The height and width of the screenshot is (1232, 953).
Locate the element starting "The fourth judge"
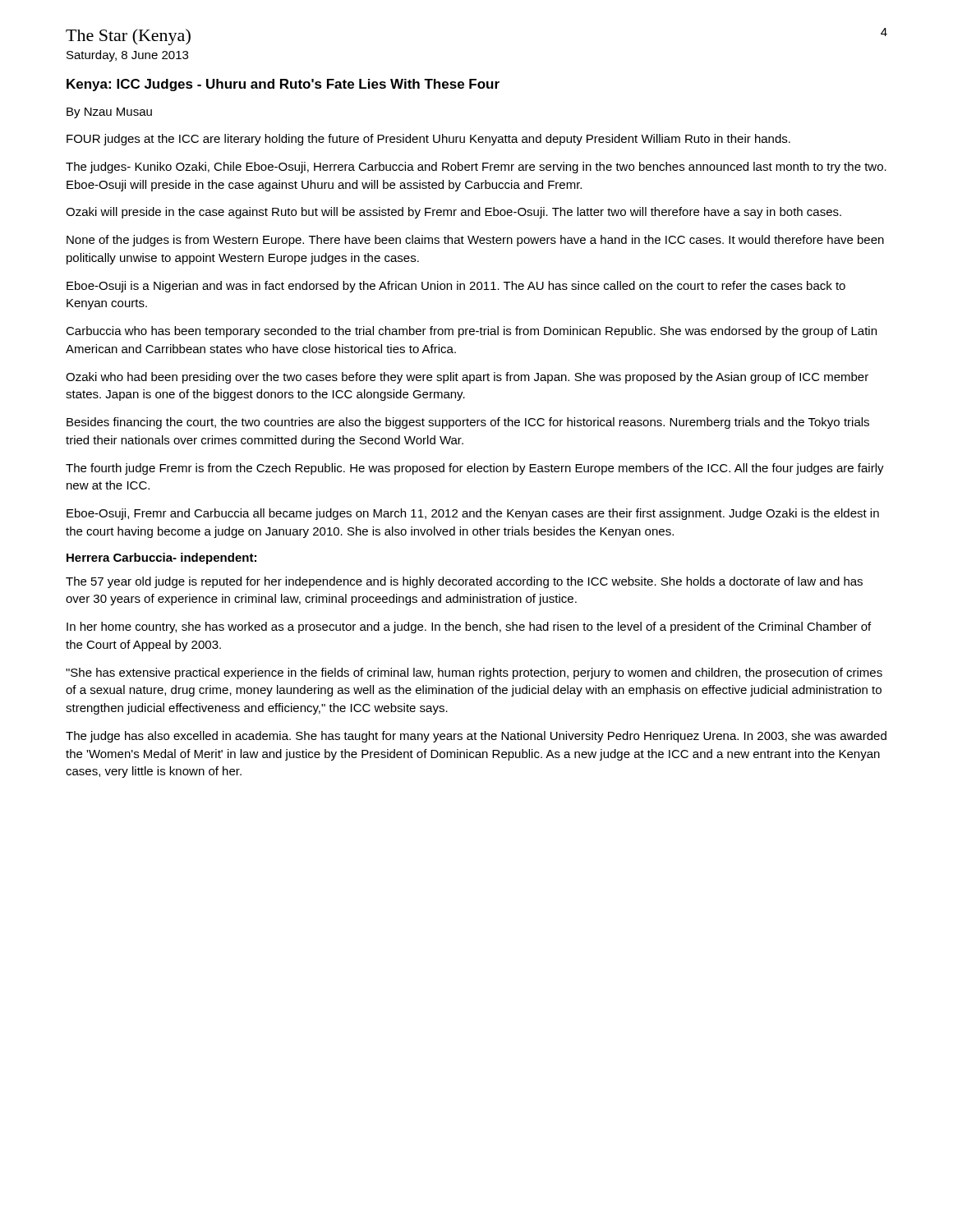point(476,477)
